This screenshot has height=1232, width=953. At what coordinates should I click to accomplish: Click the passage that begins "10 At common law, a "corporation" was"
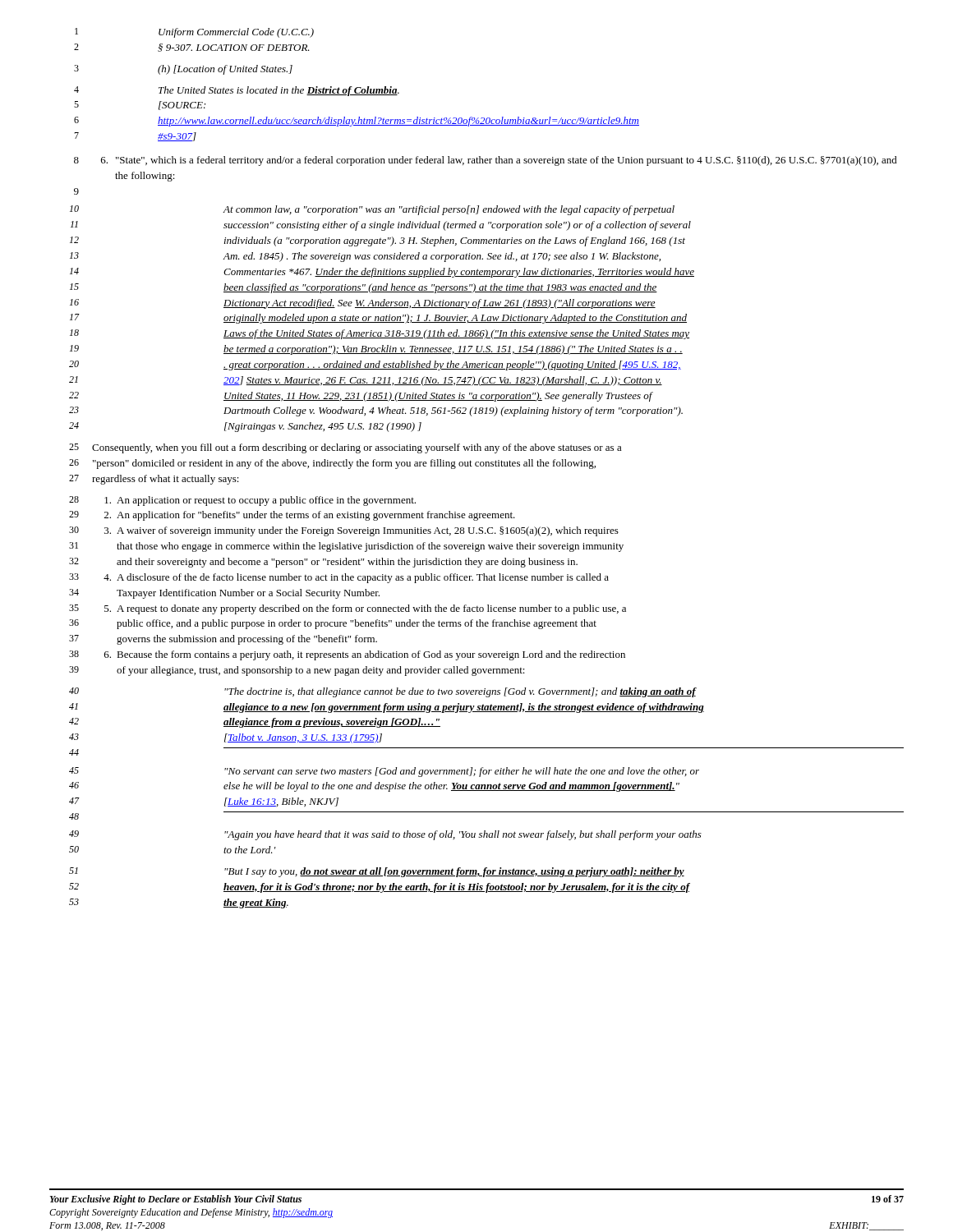pos(476,318)
